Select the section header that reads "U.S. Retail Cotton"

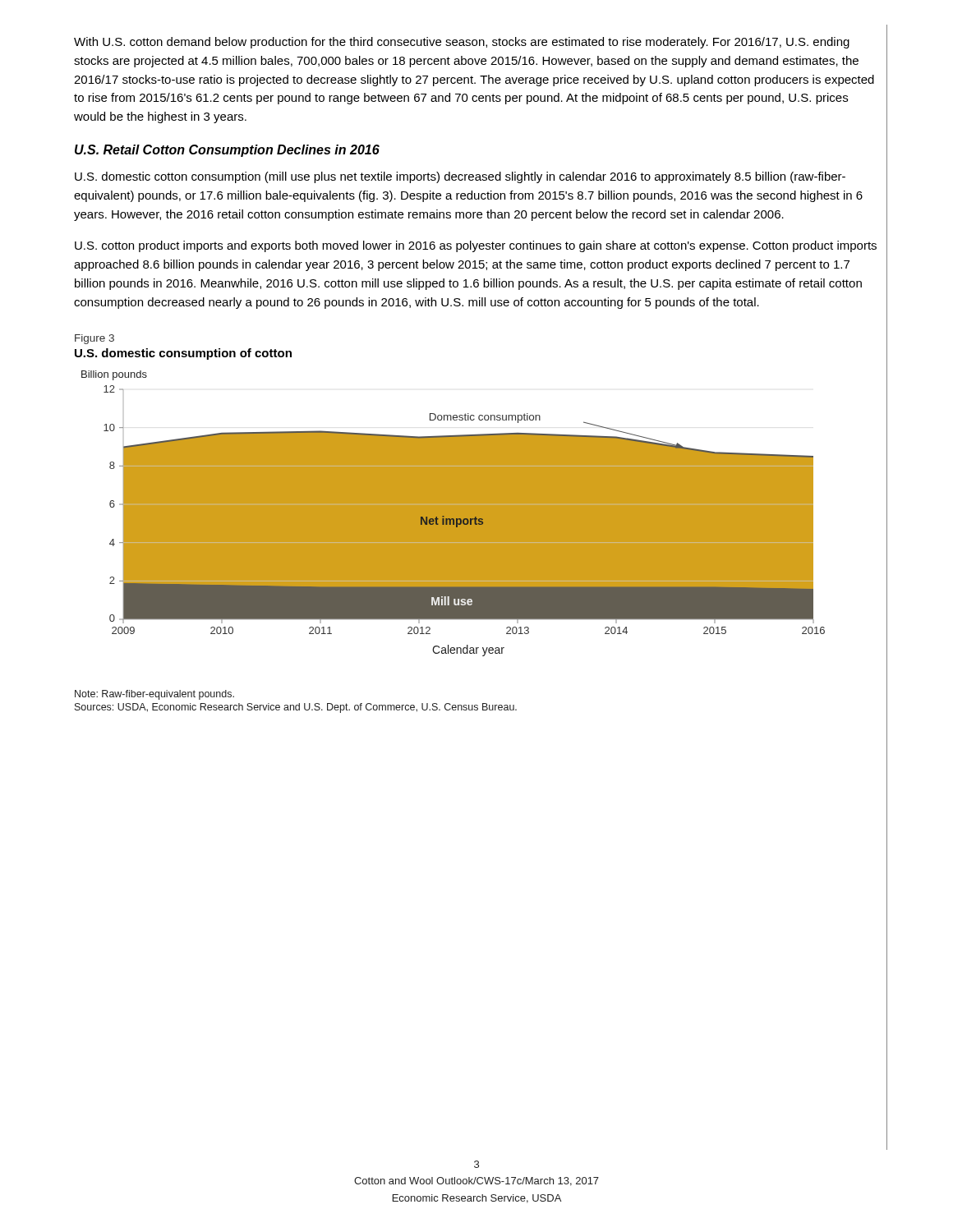(x=227, y=150)
